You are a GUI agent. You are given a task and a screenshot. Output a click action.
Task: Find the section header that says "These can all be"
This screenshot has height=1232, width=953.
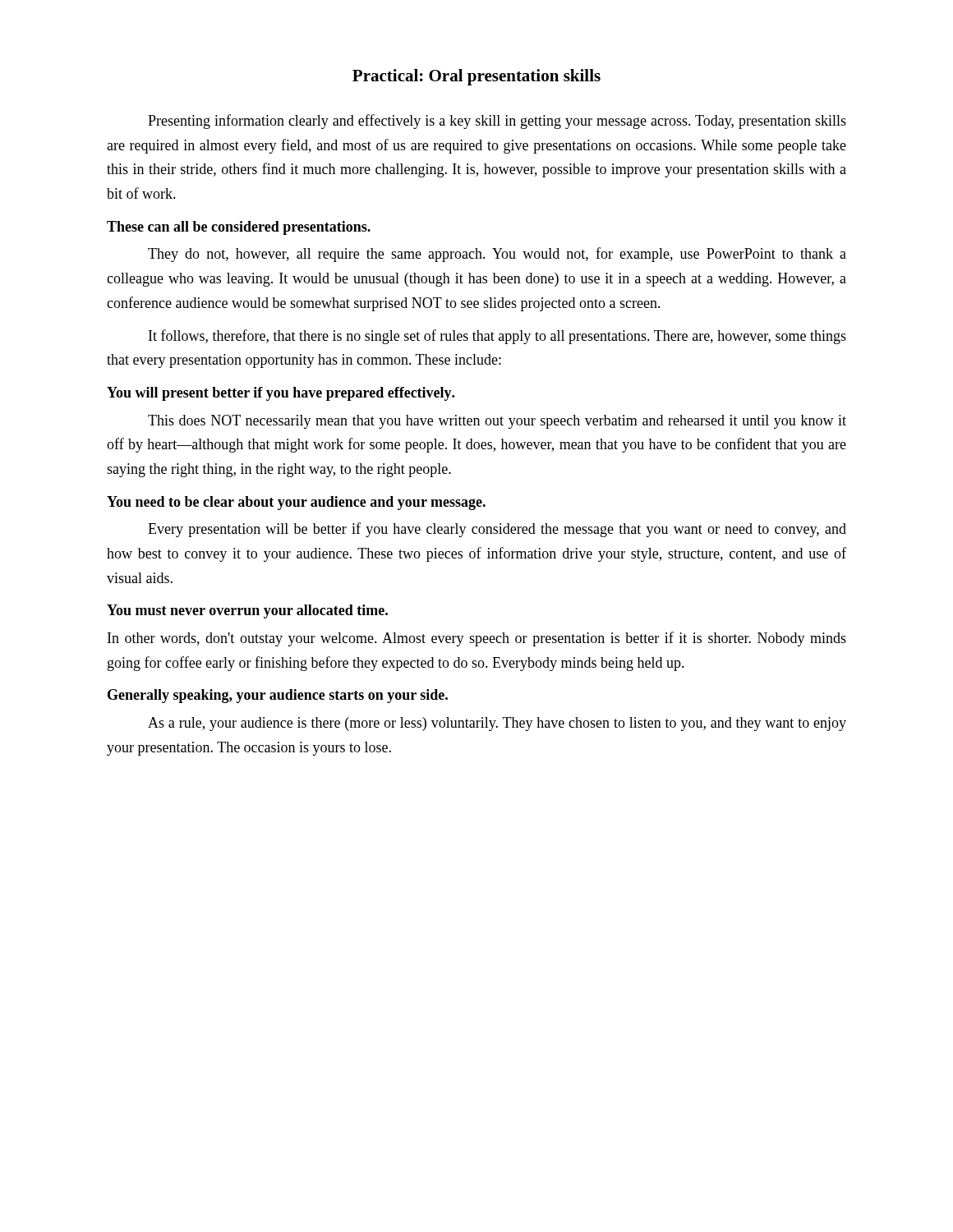click(x=239, y=227)
